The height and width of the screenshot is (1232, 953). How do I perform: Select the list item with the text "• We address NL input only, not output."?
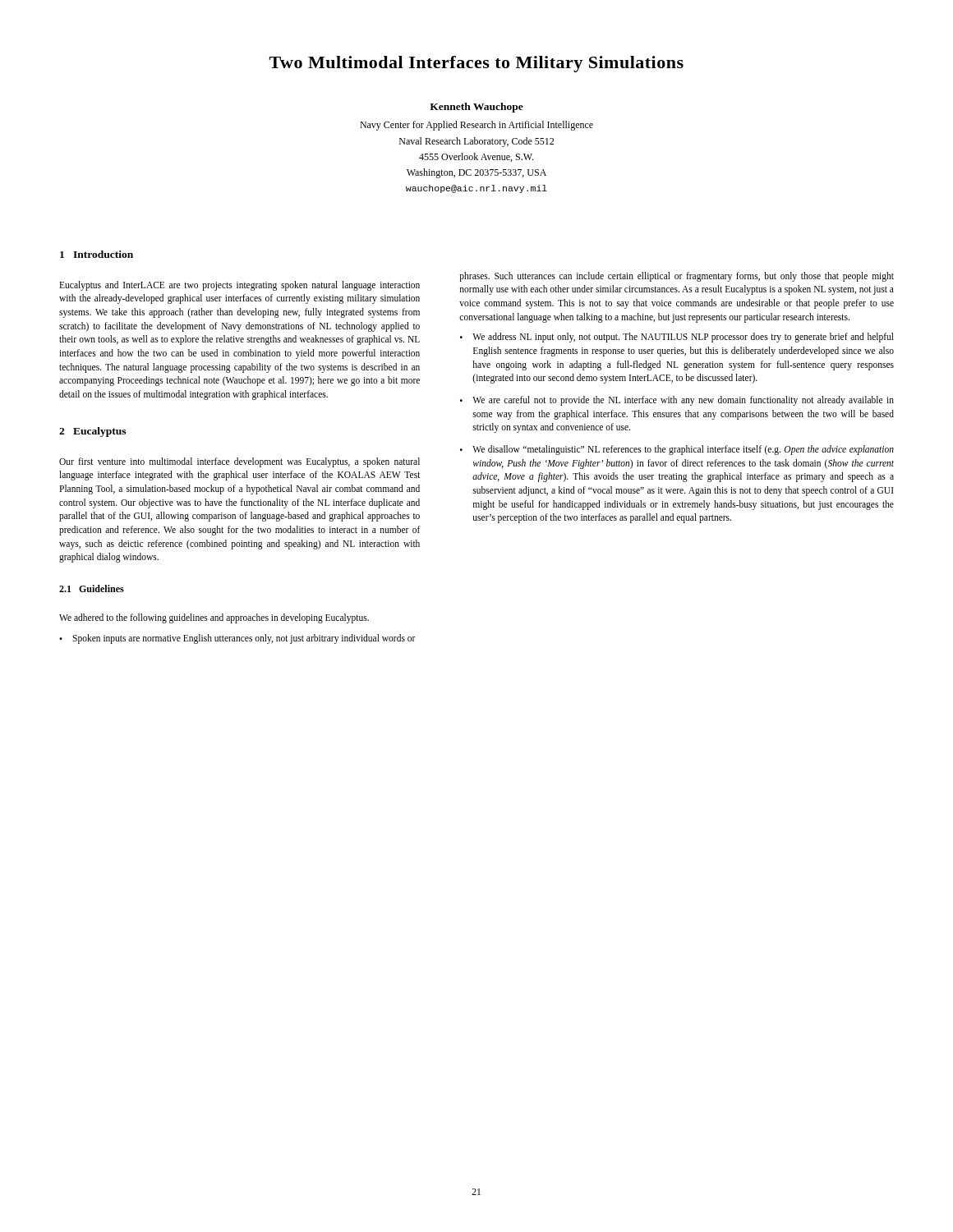677,358
